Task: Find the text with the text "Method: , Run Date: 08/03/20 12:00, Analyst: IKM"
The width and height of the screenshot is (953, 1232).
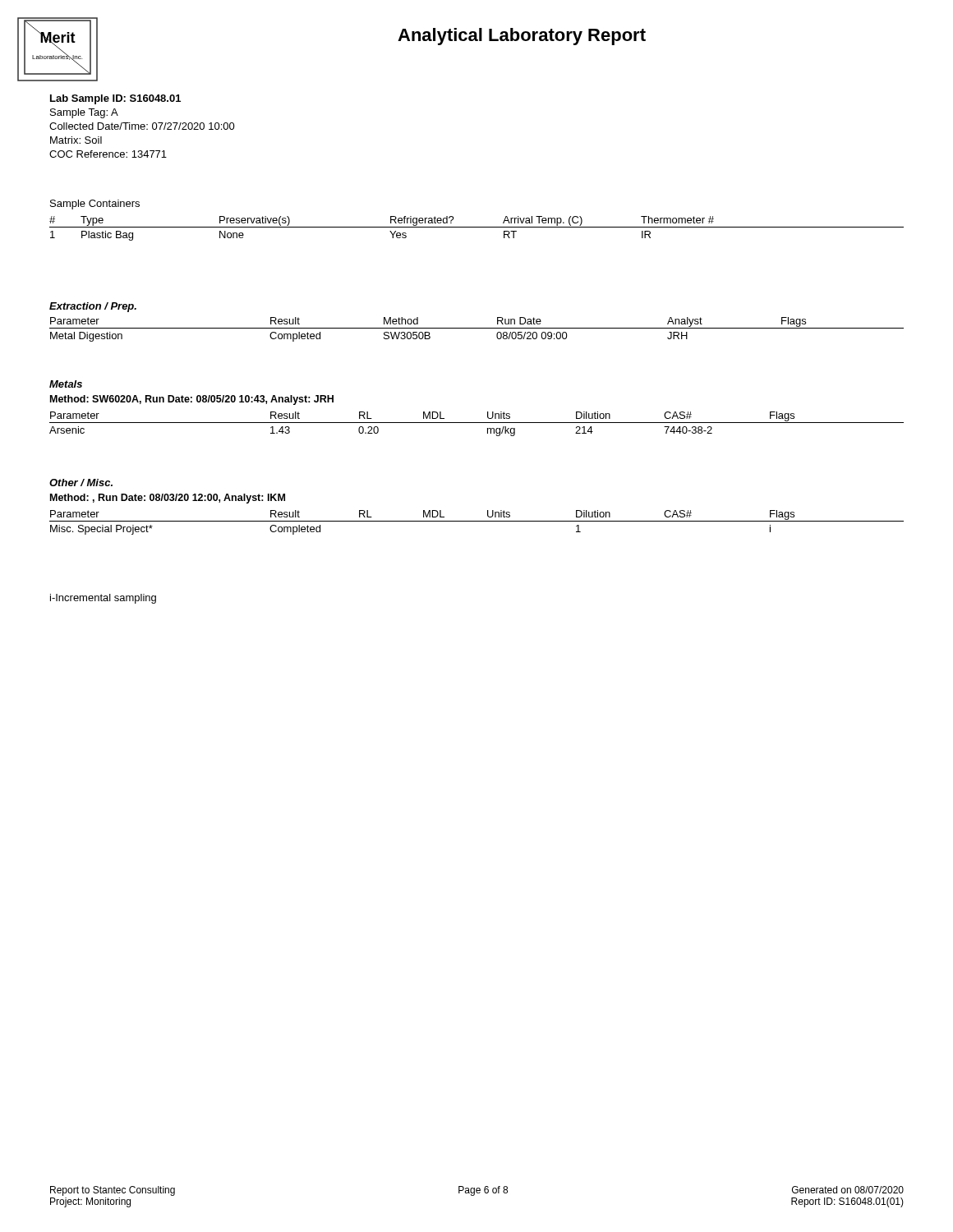Action: pyautogui.click(x=168, y=499)
